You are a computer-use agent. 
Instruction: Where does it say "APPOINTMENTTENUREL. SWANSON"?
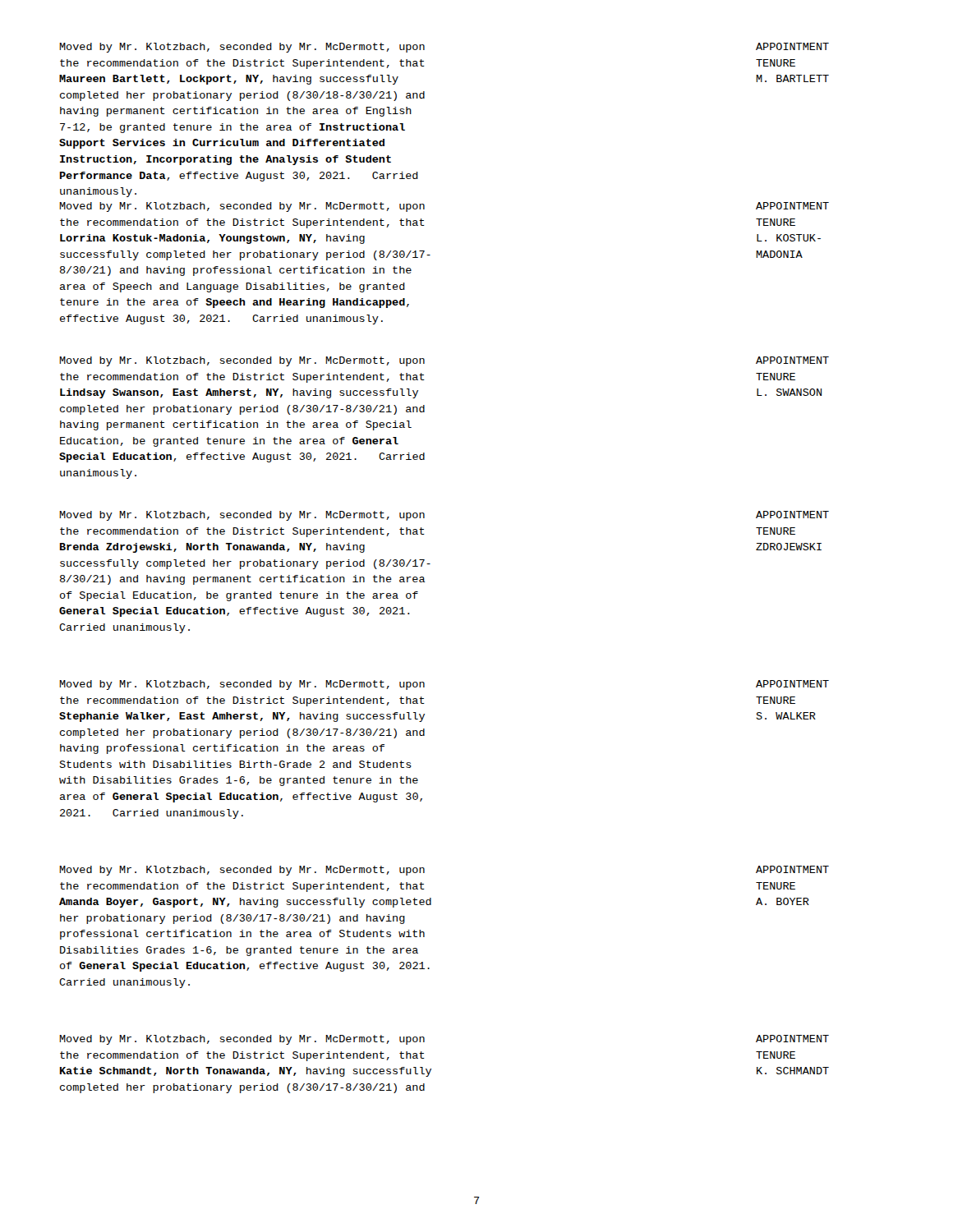click(x=792, y=377)
